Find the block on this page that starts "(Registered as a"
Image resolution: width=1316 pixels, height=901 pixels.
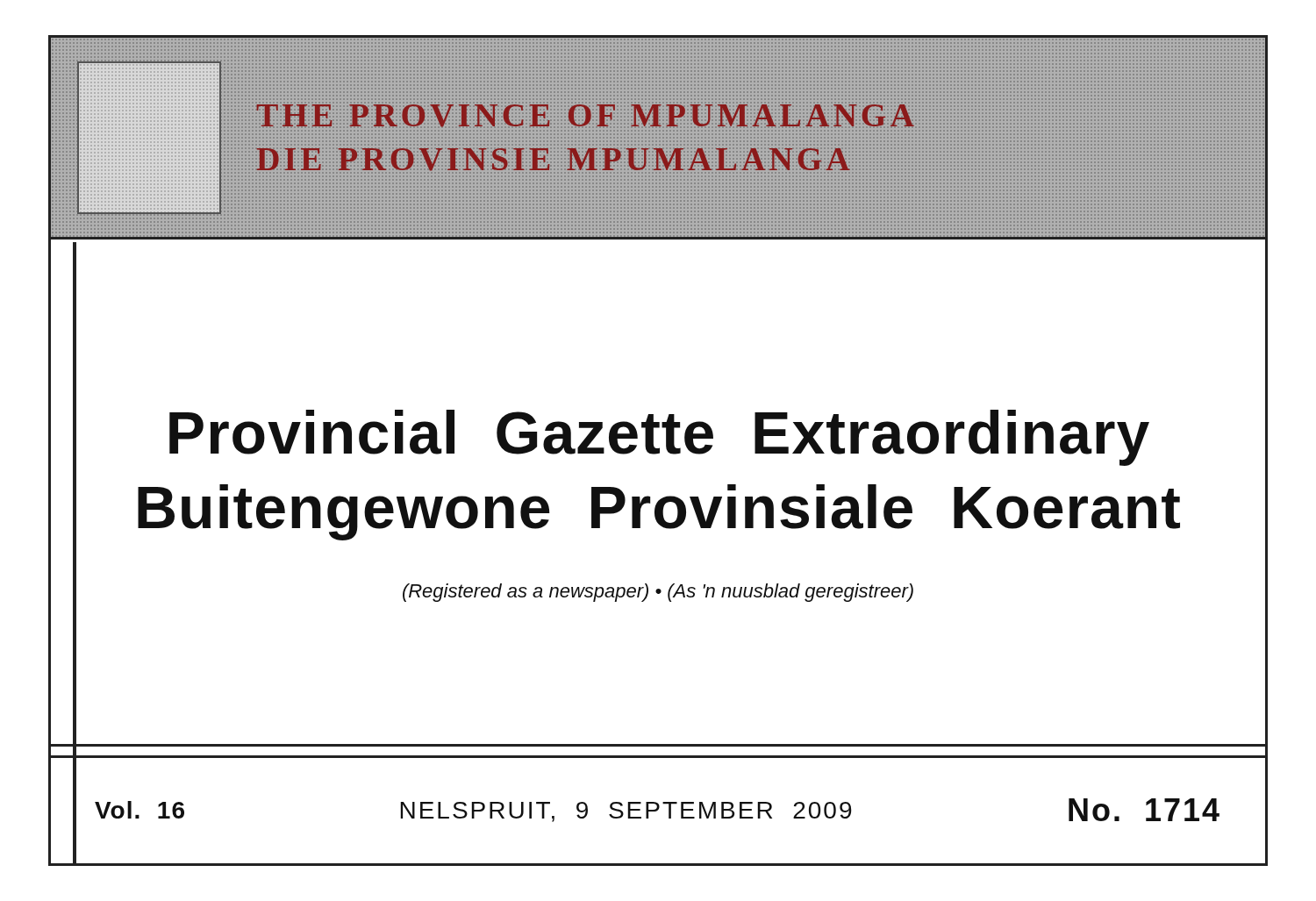coord(658,590)
